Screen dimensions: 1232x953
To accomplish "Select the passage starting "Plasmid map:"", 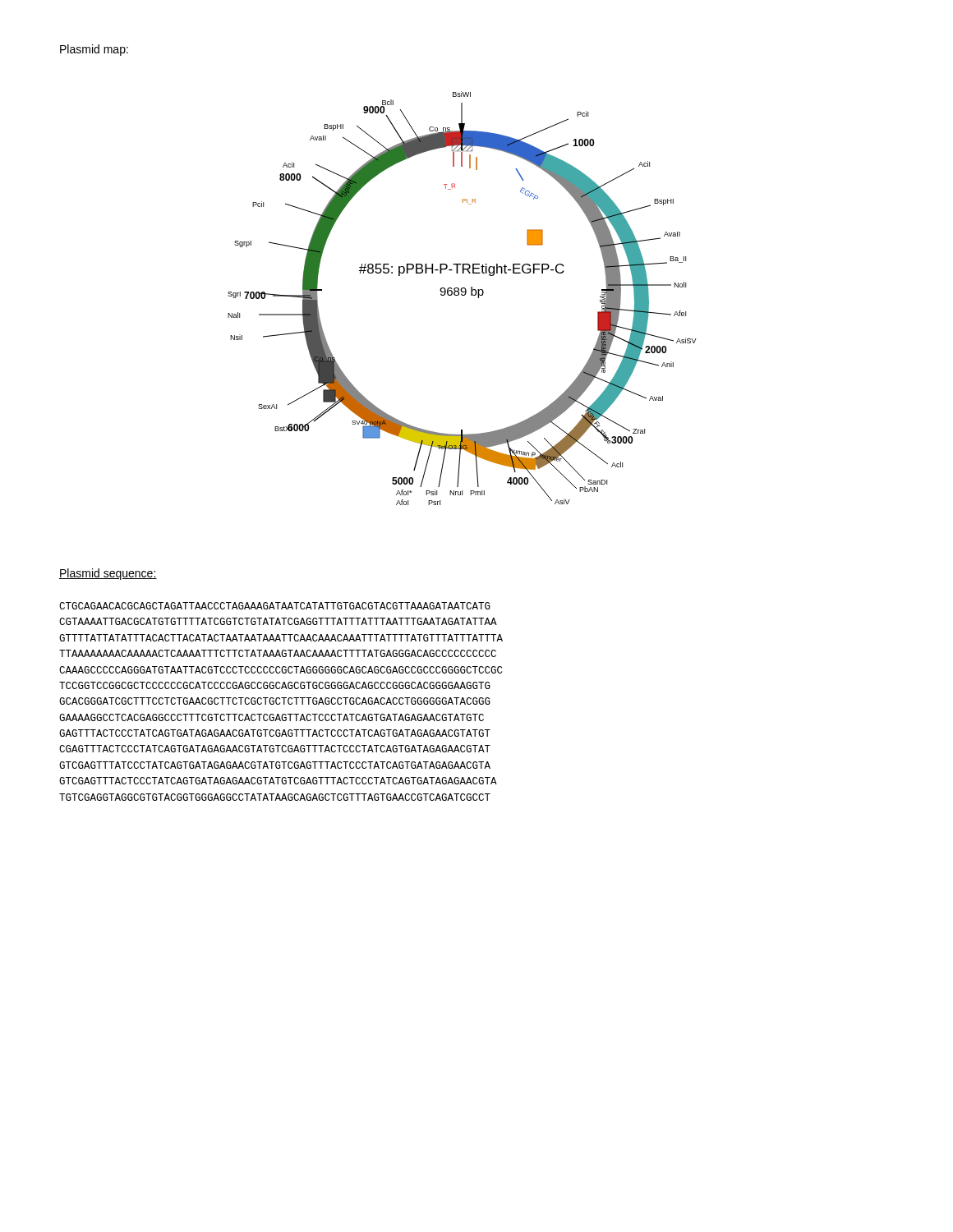I will coord(94,49).
